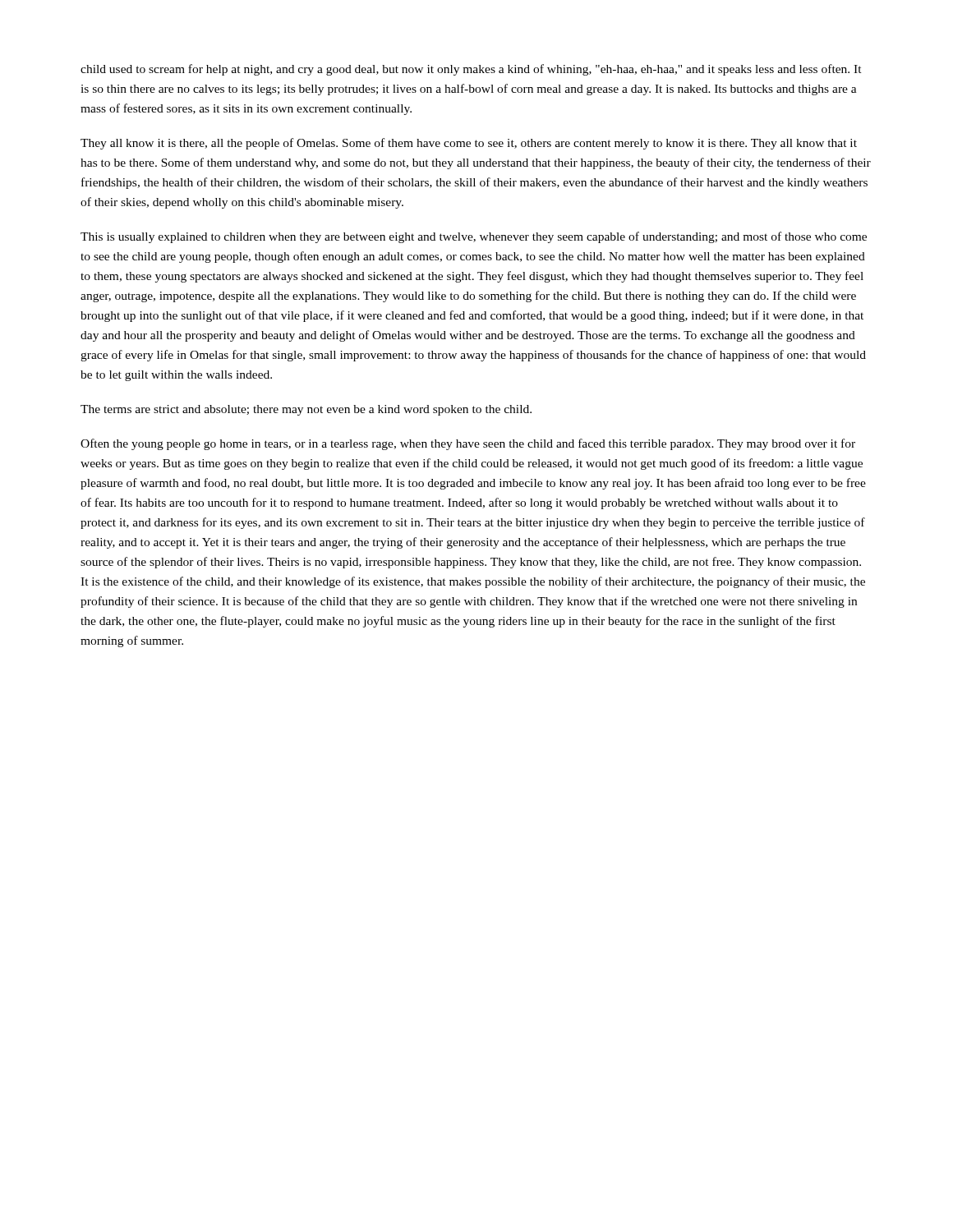Point to the text block starting "The terms are"
The image size is (953, 1232).
306,409
